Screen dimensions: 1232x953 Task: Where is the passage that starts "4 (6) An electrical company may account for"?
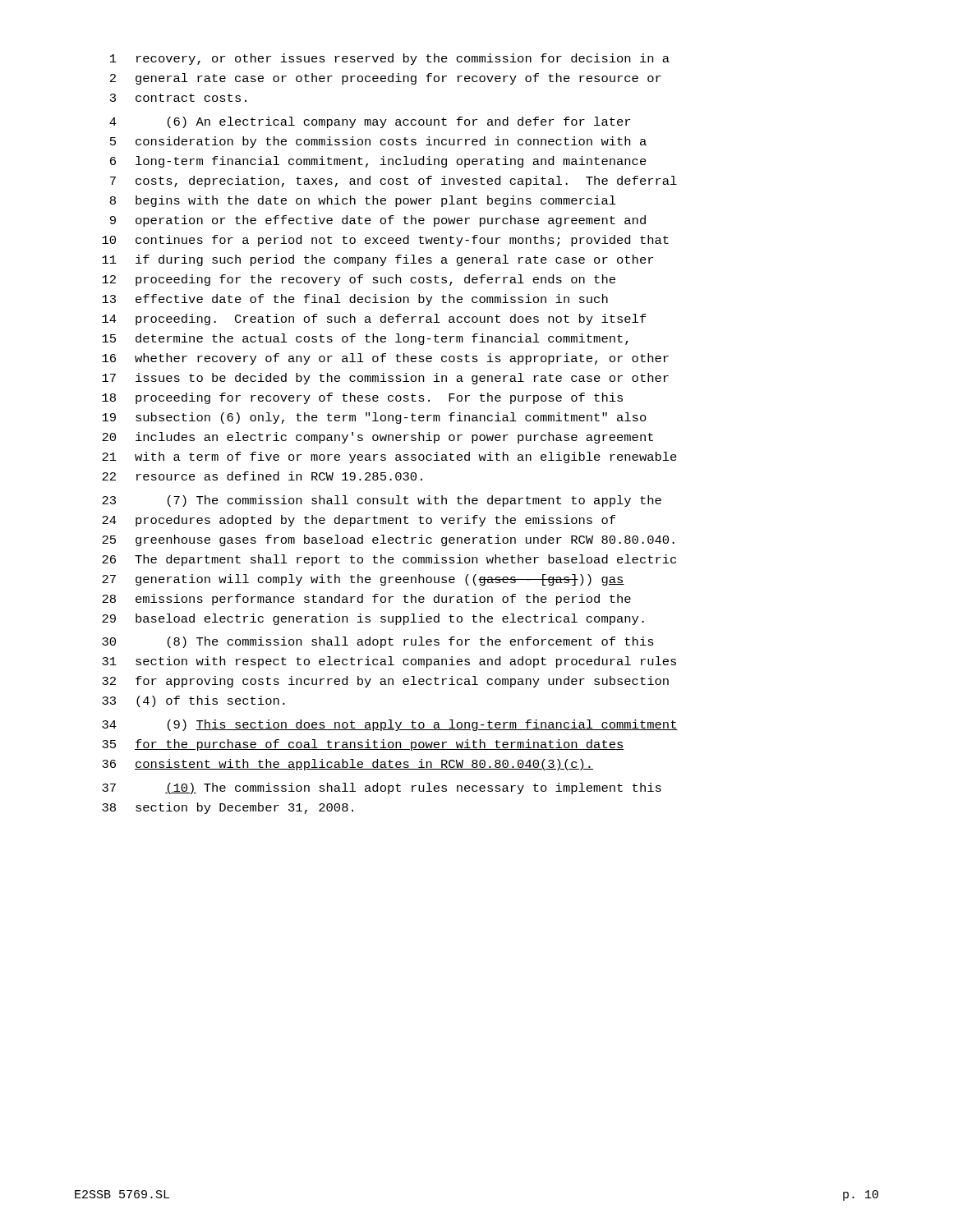coord(476,300)
